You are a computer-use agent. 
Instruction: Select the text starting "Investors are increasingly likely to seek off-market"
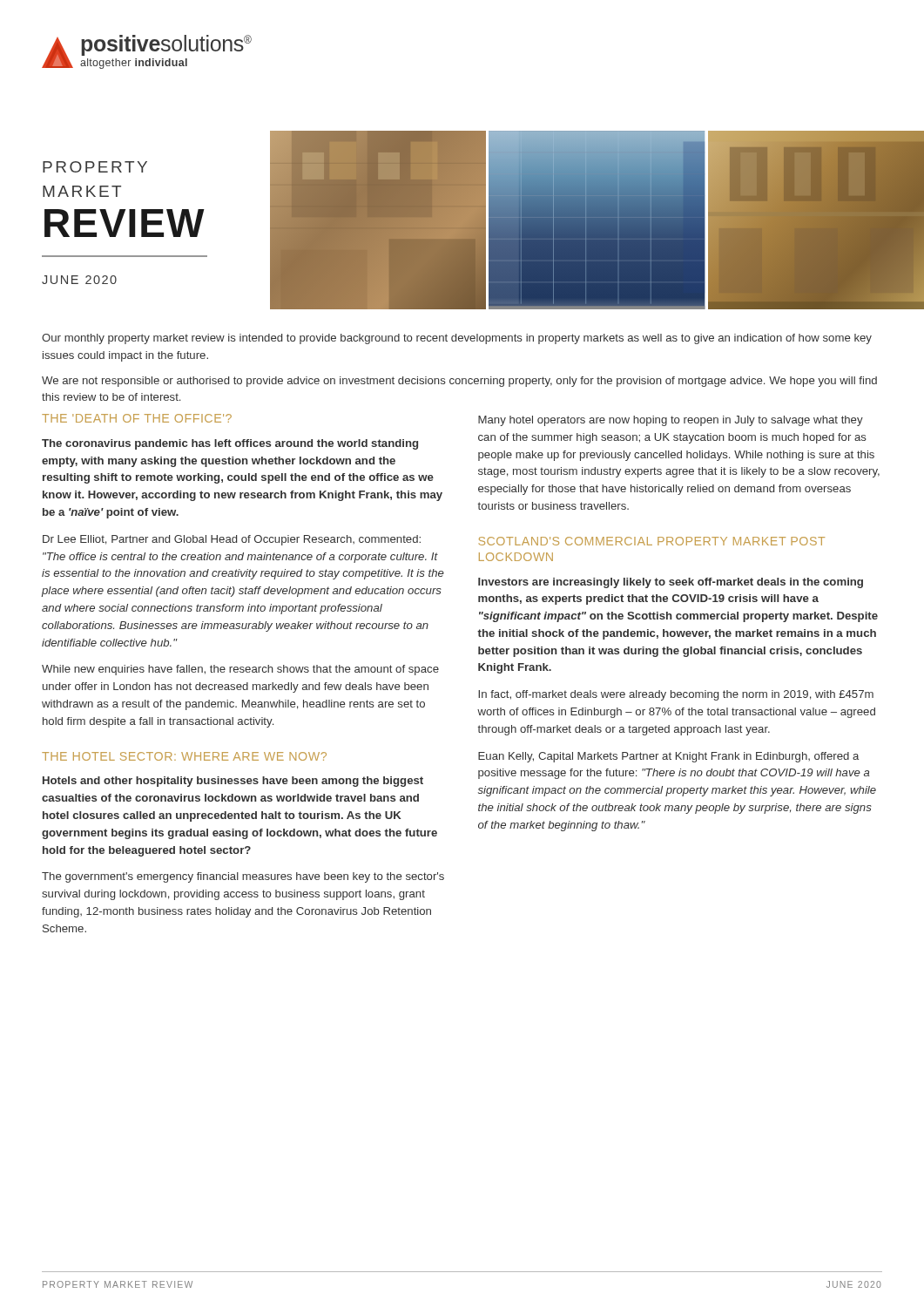coord(678,624)
